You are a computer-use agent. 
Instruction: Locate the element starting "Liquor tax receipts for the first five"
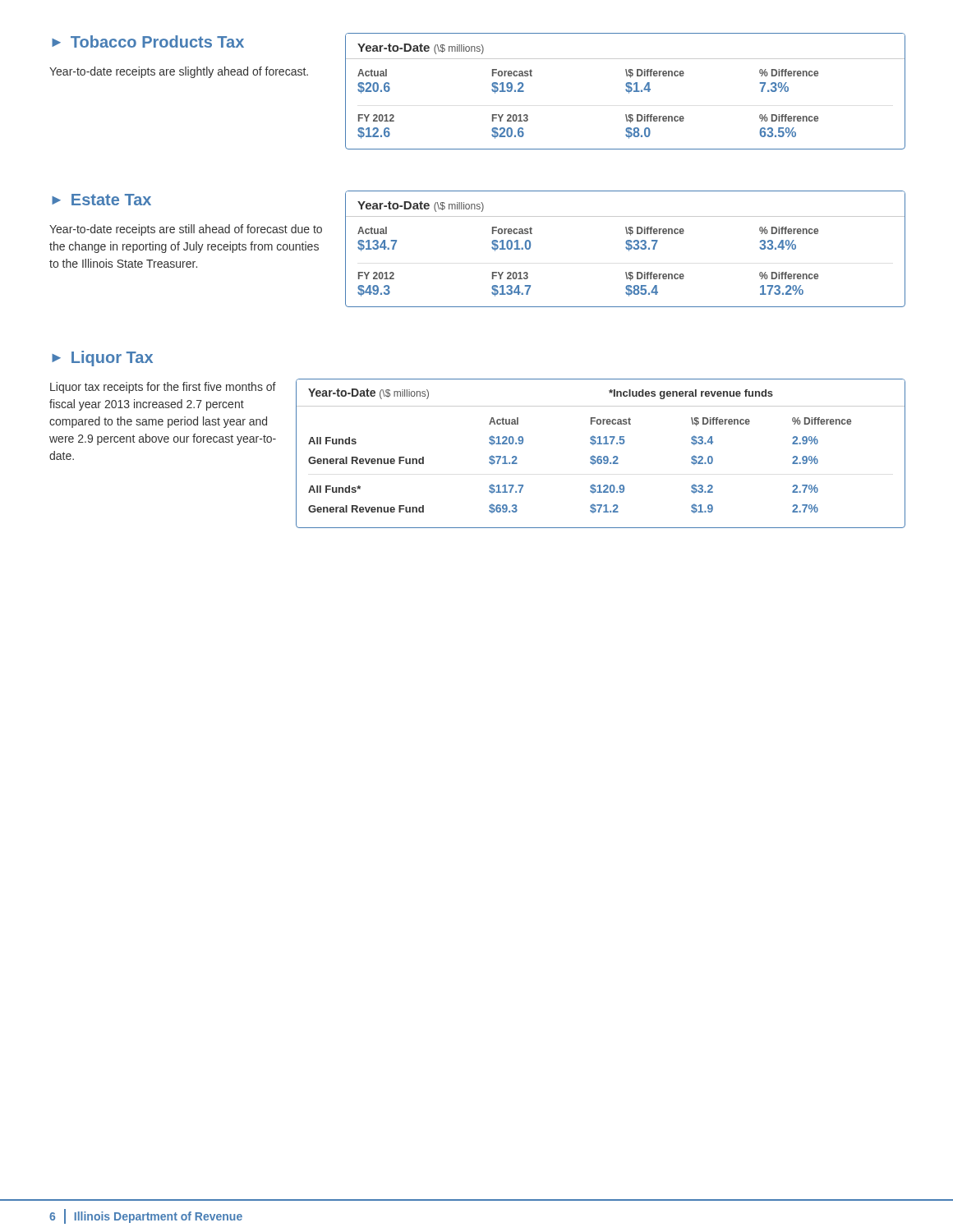click(x=163, y=421)
